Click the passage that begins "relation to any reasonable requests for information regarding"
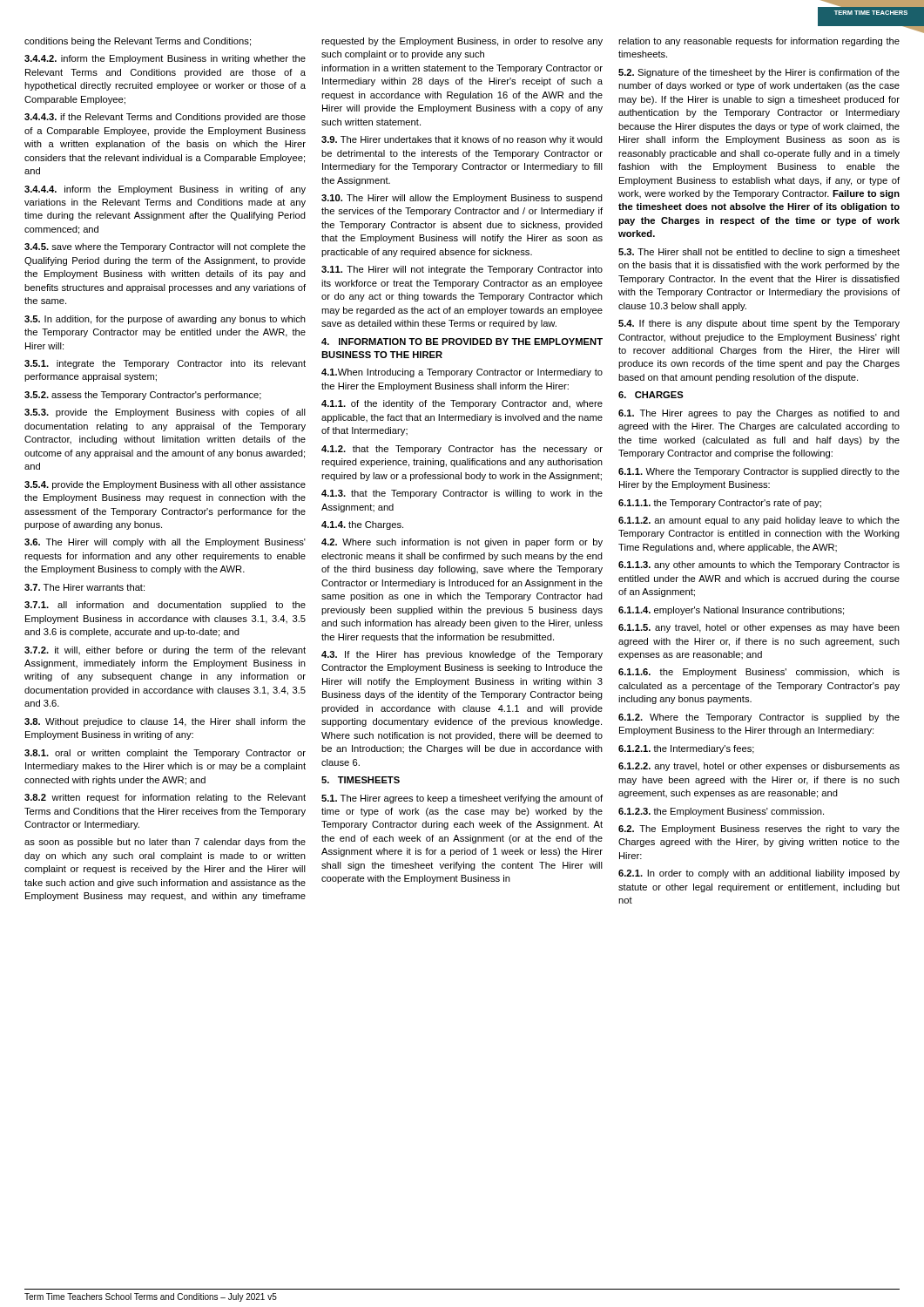This screenshot has height=1307, width=924. tap(759, 471)
